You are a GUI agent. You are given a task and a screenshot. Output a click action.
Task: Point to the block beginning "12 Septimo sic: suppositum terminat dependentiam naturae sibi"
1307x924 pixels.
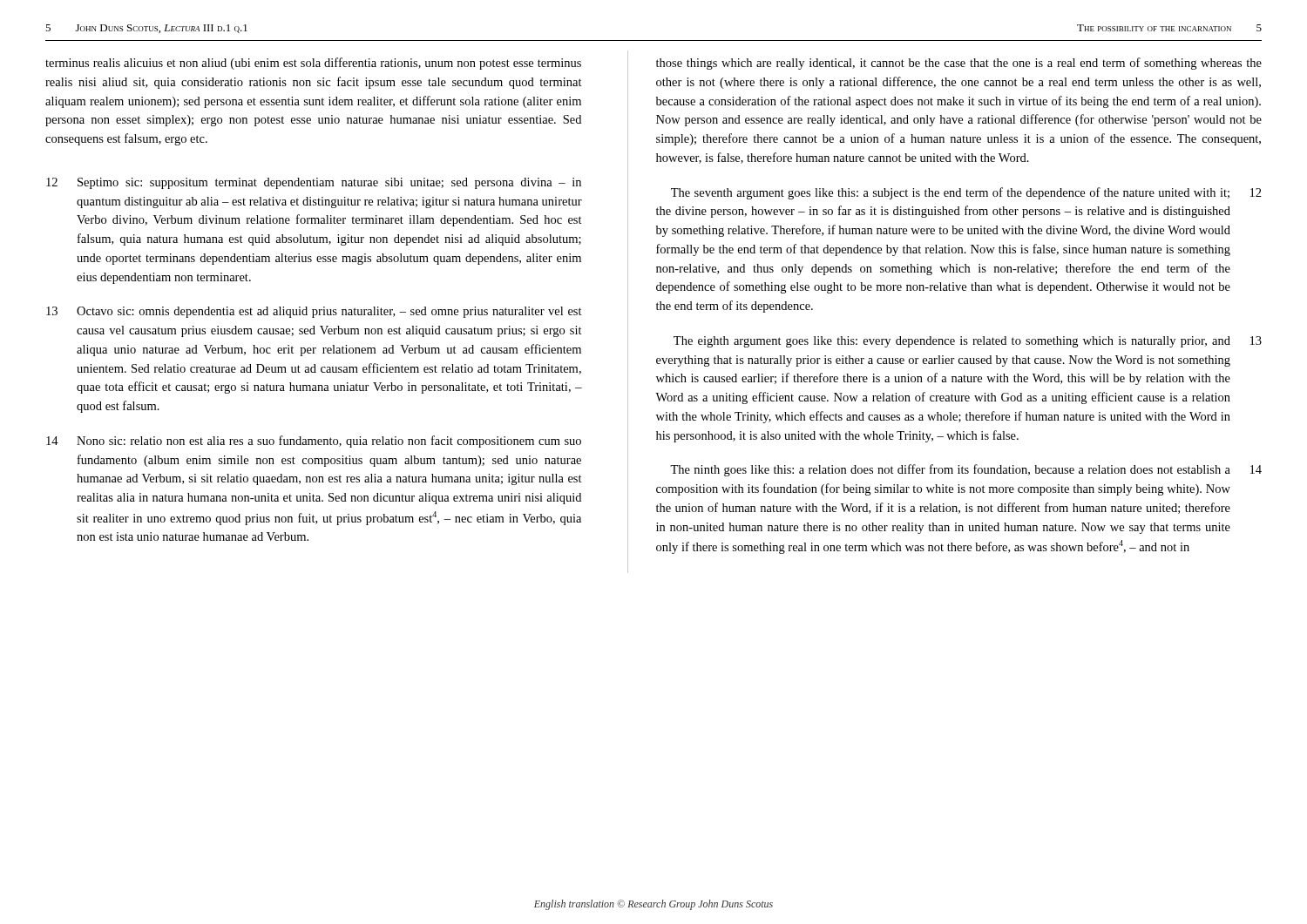313,230
